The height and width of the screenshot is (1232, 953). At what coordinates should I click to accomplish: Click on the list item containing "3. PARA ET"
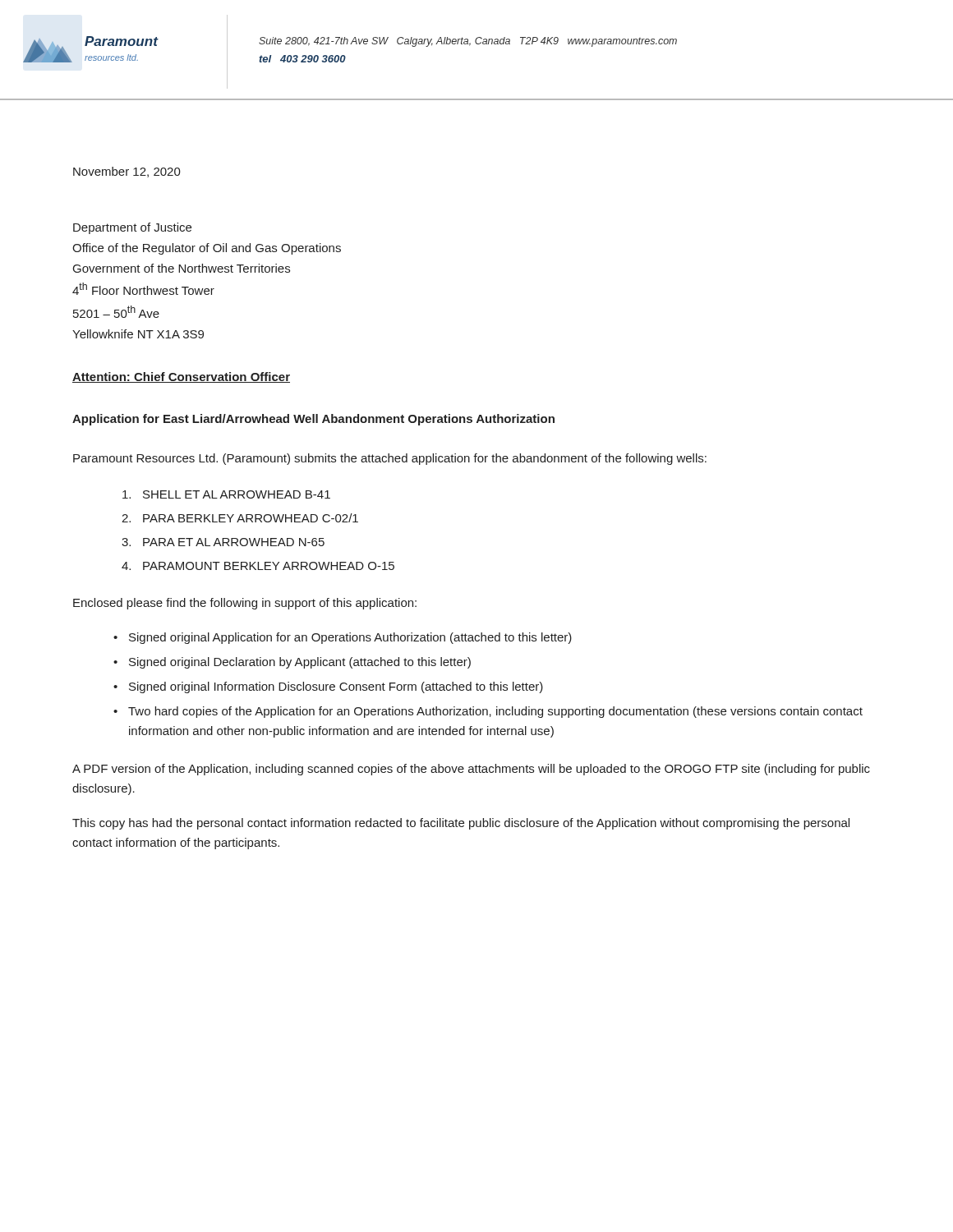223,541
